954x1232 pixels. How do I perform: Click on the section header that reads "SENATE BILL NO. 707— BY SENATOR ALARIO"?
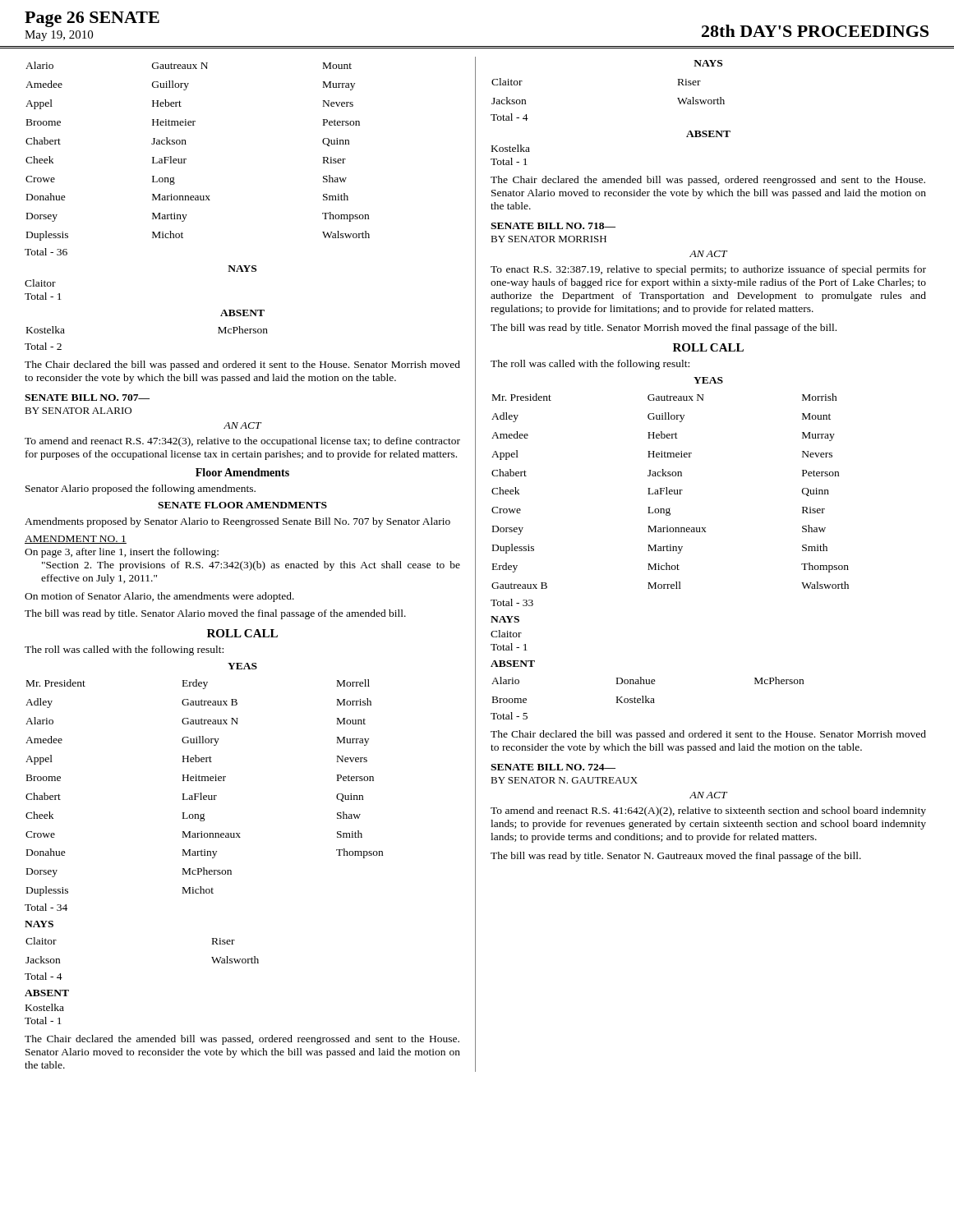coord(87,404)
